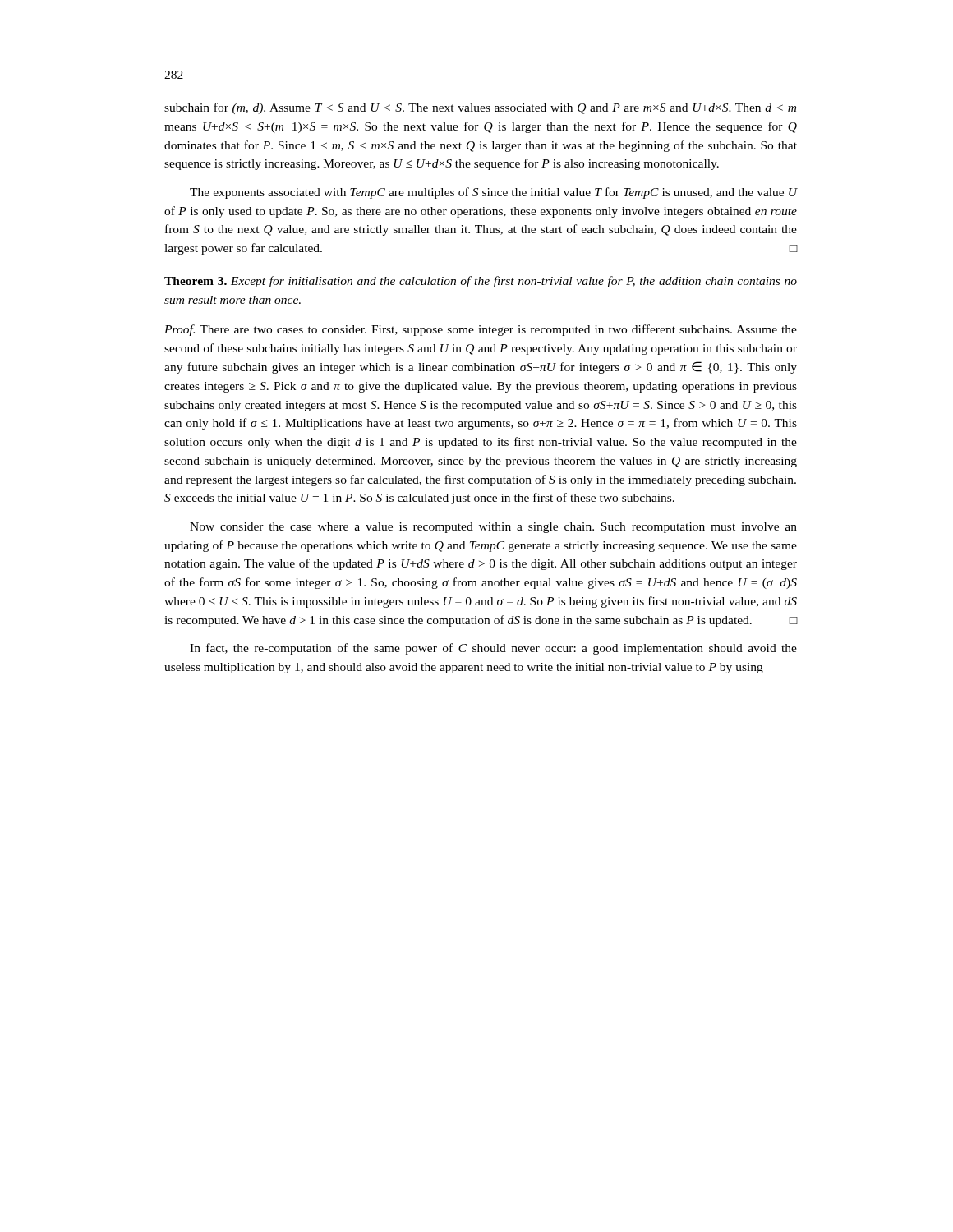Click on the text block that reads "Now consider the case where a"
The height and width of the screenshot is (1232, 953).
pyautogui.click(x=481, y=574)
